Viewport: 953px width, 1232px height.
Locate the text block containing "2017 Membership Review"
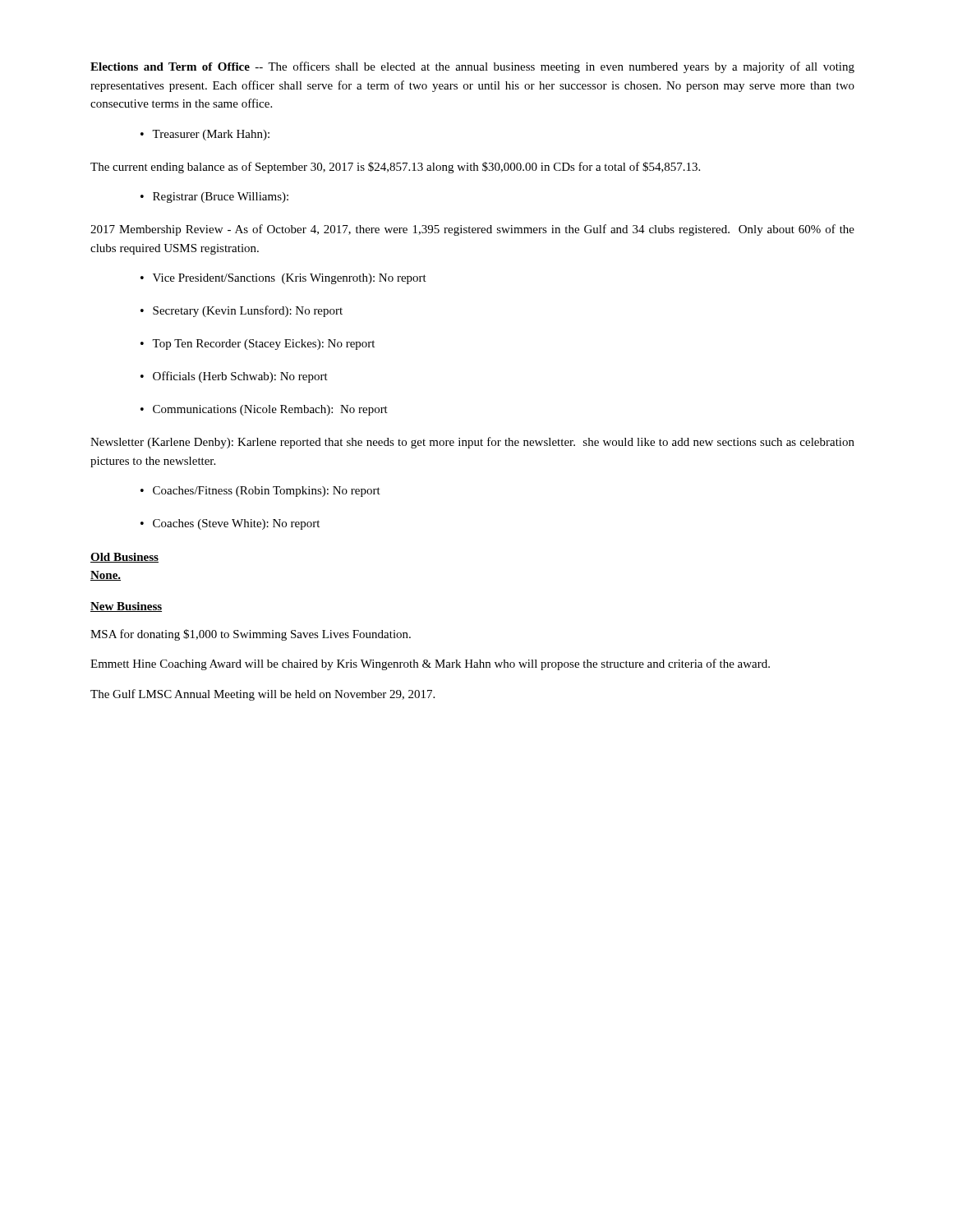tap(472, 238)
